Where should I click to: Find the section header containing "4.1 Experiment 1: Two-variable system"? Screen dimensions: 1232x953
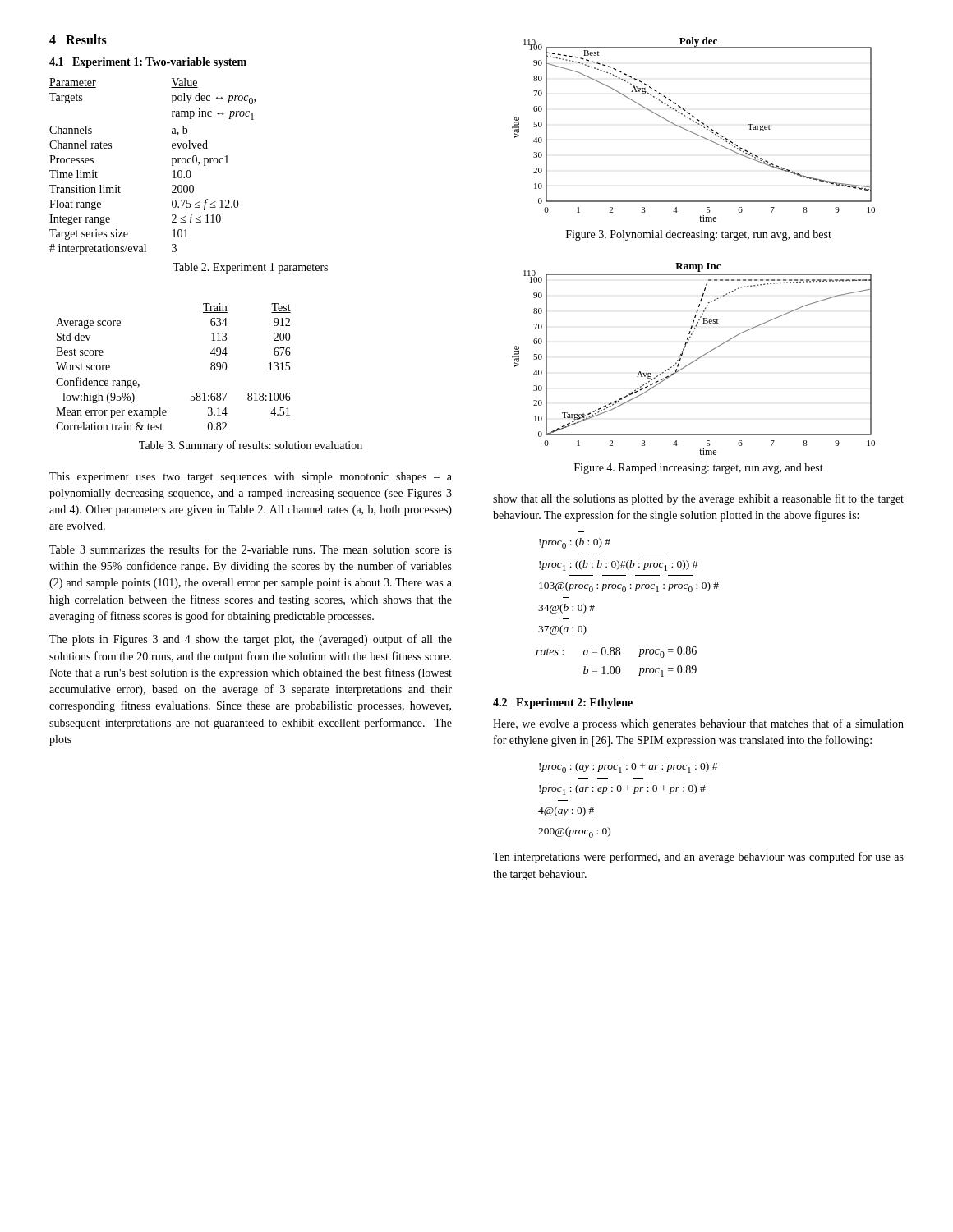(x=148, y=62)
